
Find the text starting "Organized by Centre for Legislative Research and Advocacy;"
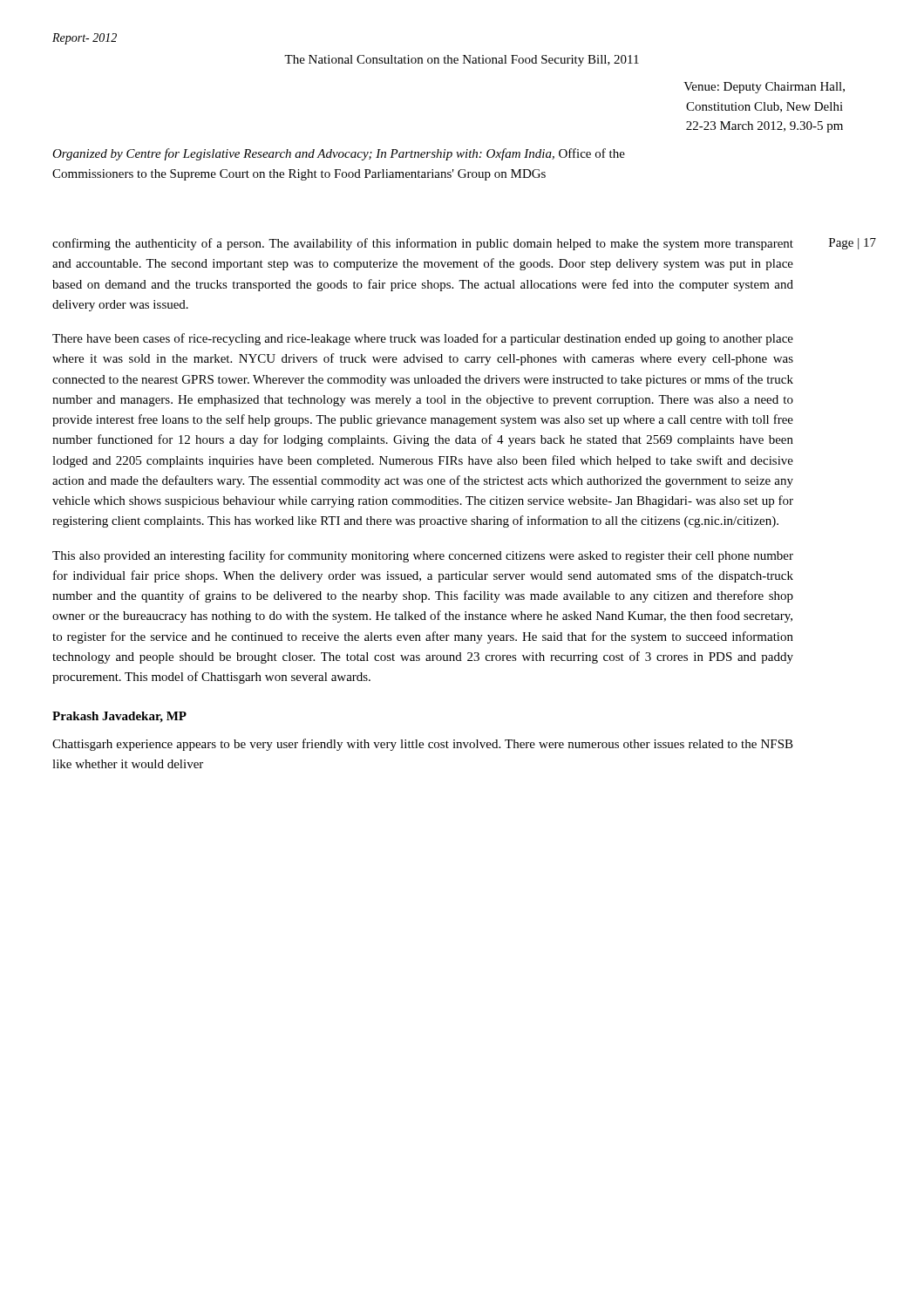click(339, 164)
